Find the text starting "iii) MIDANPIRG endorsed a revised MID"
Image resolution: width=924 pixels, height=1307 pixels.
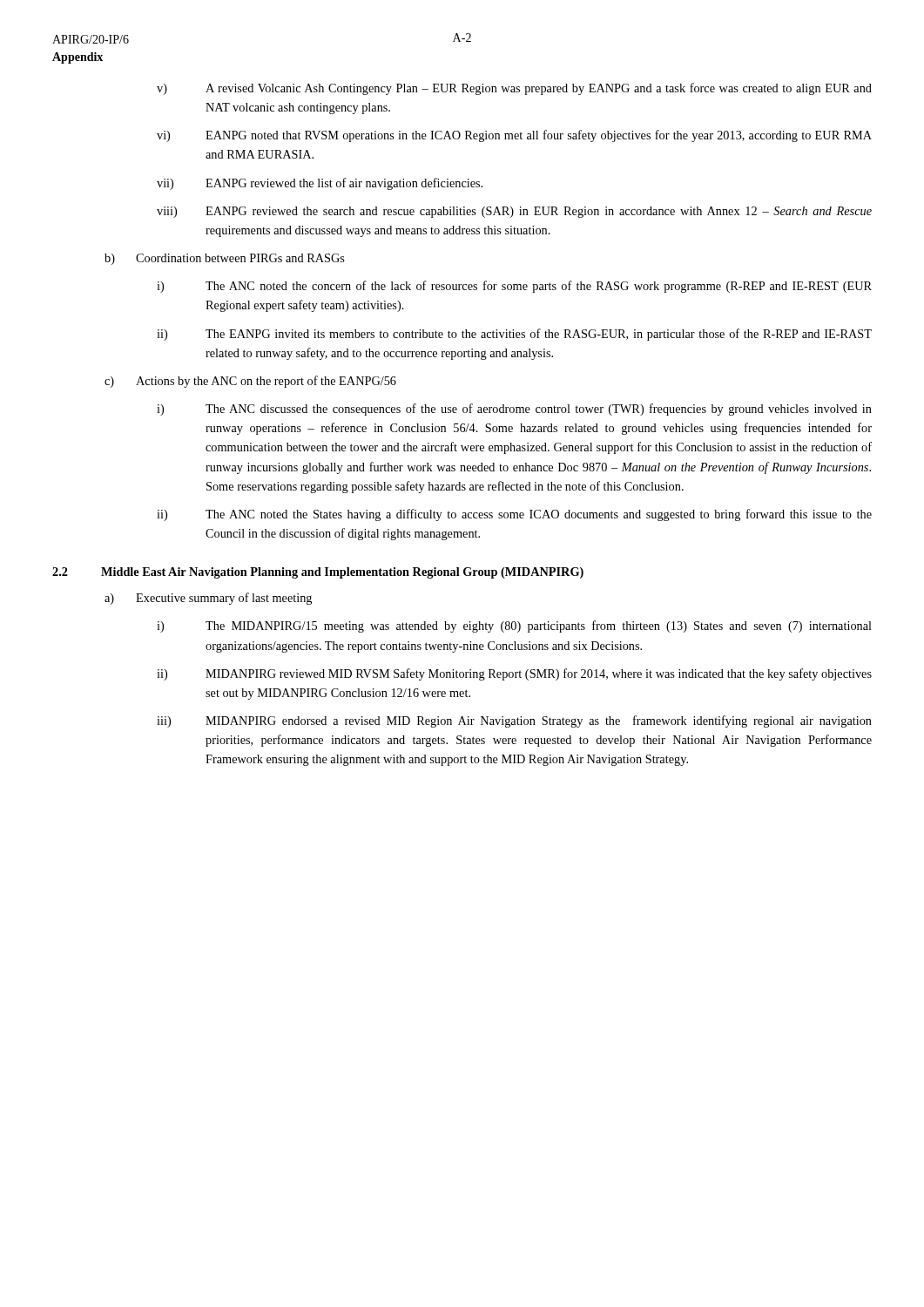tap(514, 740)
